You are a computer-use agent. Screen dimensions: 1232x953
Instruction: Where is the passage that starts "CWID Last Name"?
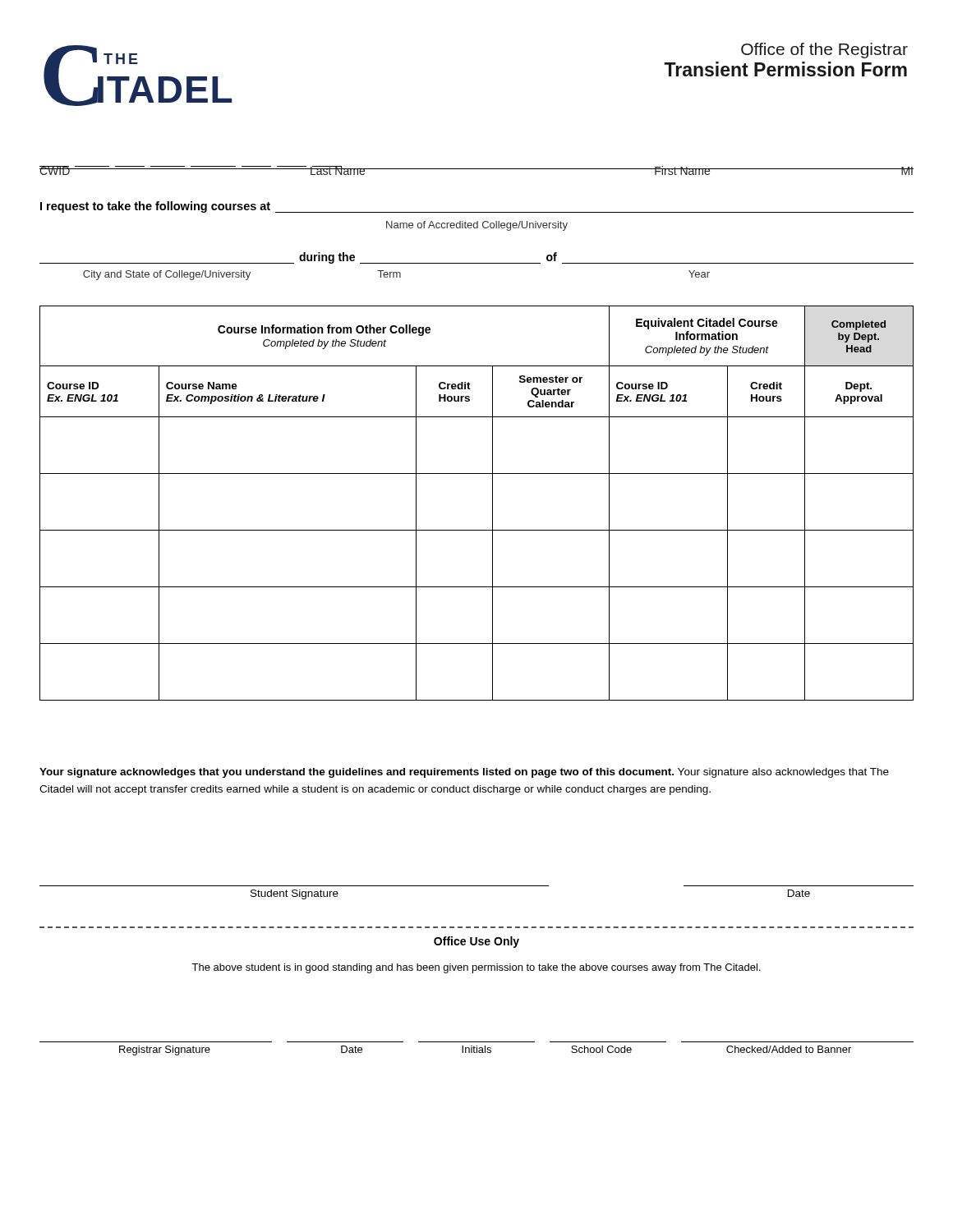click(x=476, y=171)
